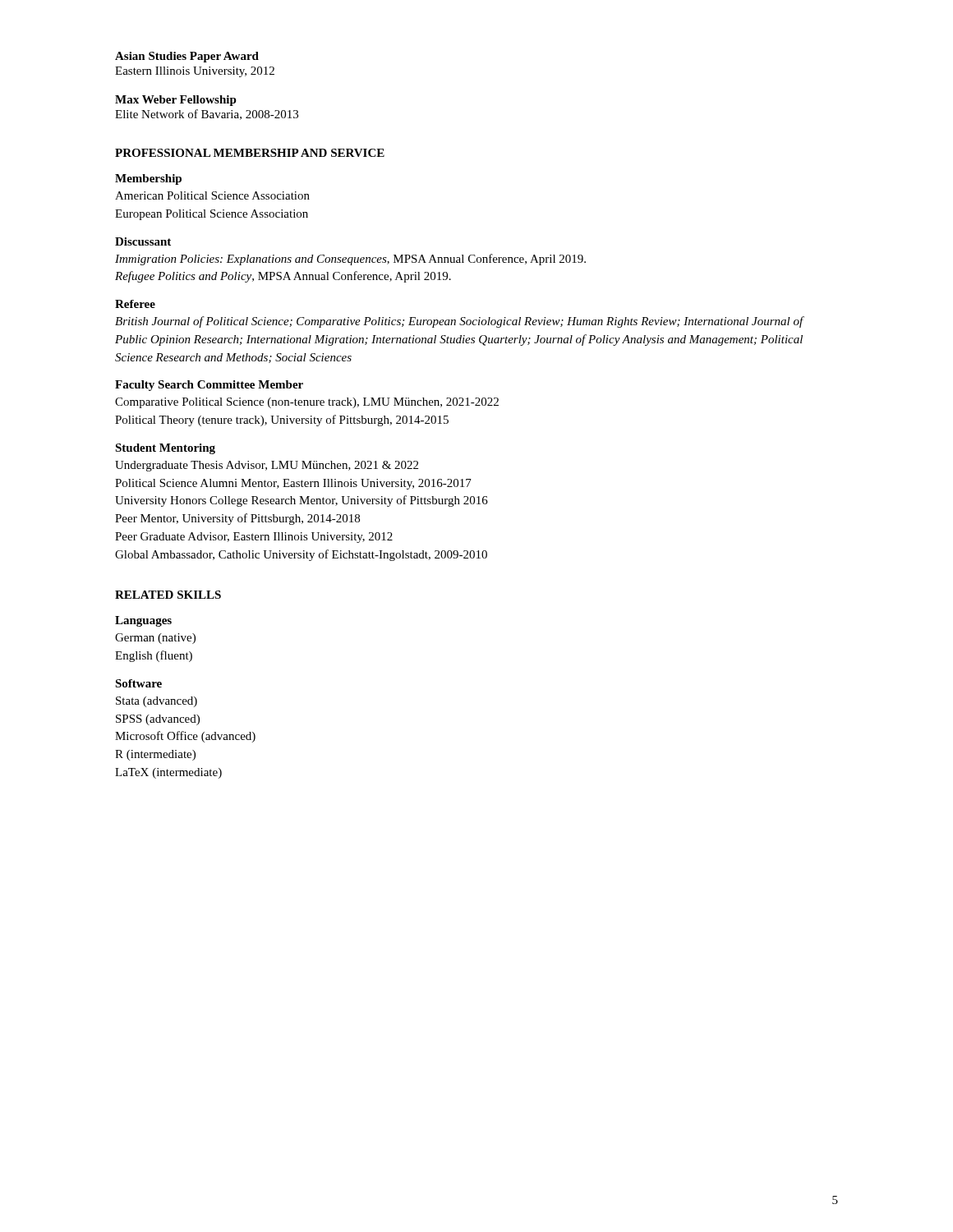The height and width of the screenshot is (1232, 953).
Task: Click the passage that begins "Stata (advanced) SPSS (advanced) Microsoft Office"
Action: (x=185, y=736)
